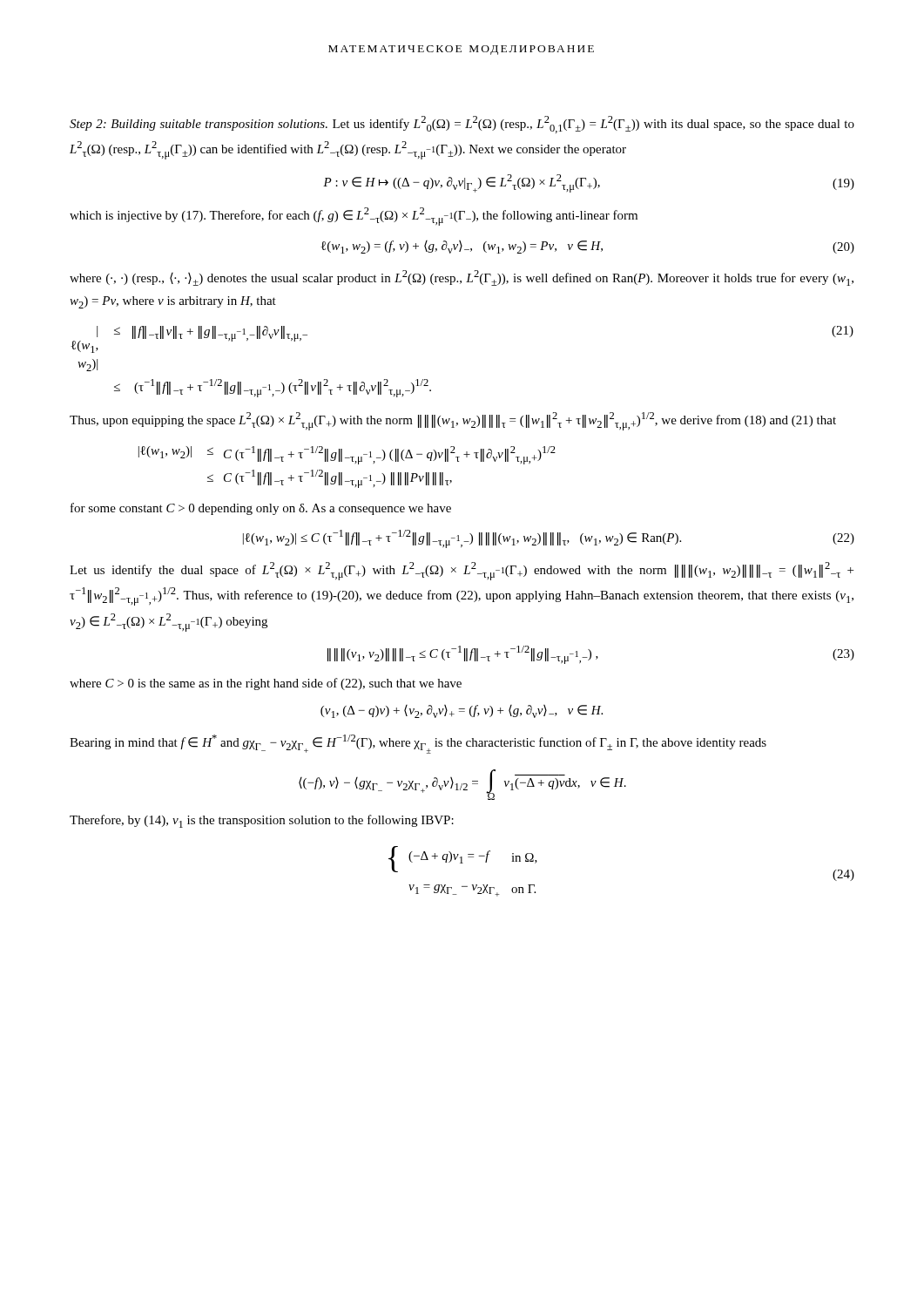The width and height of the screenshot is (924, 1307).
Task: Locate the text block with the text "Bearing in mind that f ∈ H* and"
Action: click(418, 744)
